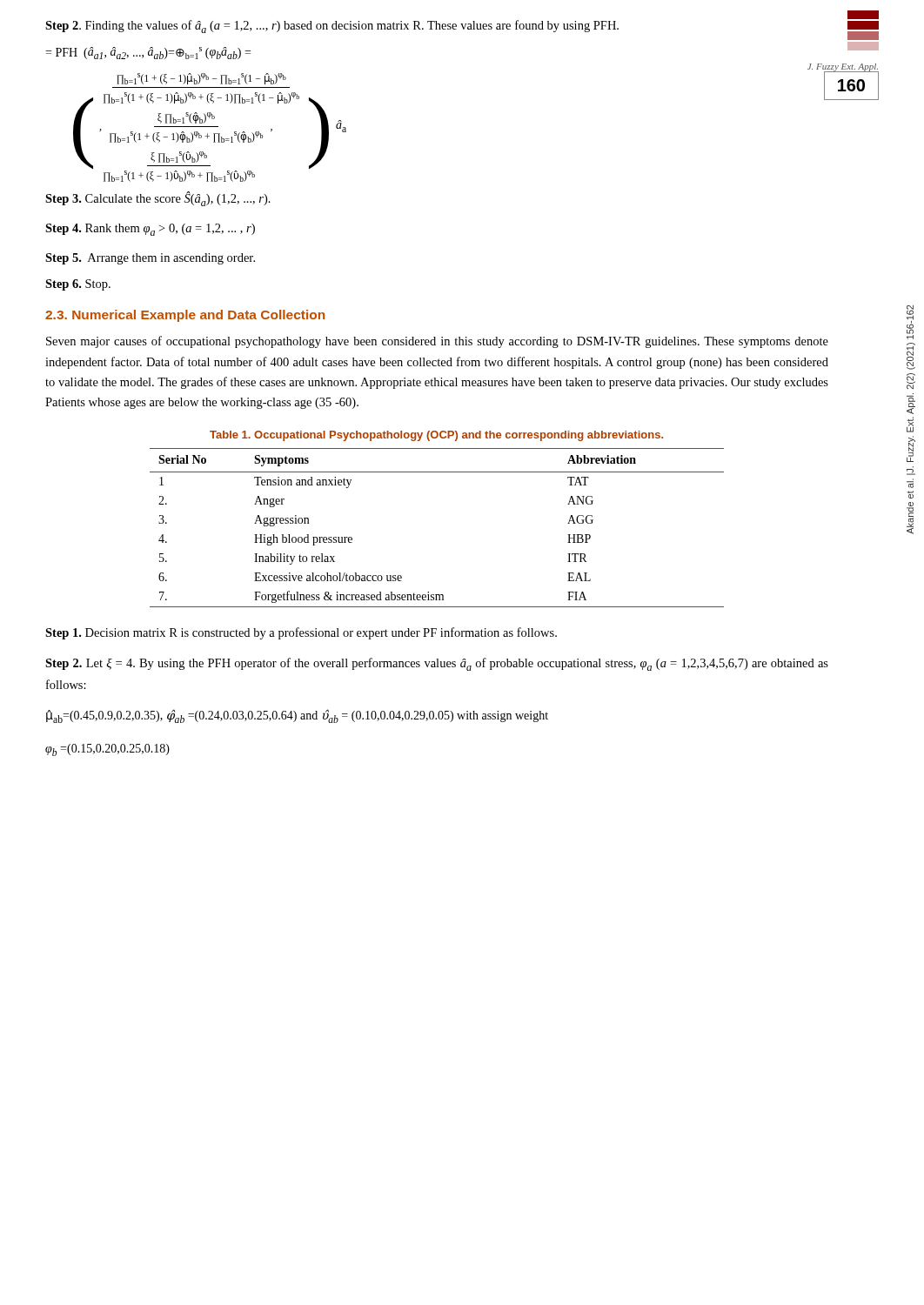Locate the passage starting "Step 5. Arrange them in ascending order."
This screenshot has height=1305, width=924.
pyautogui.click(x=151, y=257)
